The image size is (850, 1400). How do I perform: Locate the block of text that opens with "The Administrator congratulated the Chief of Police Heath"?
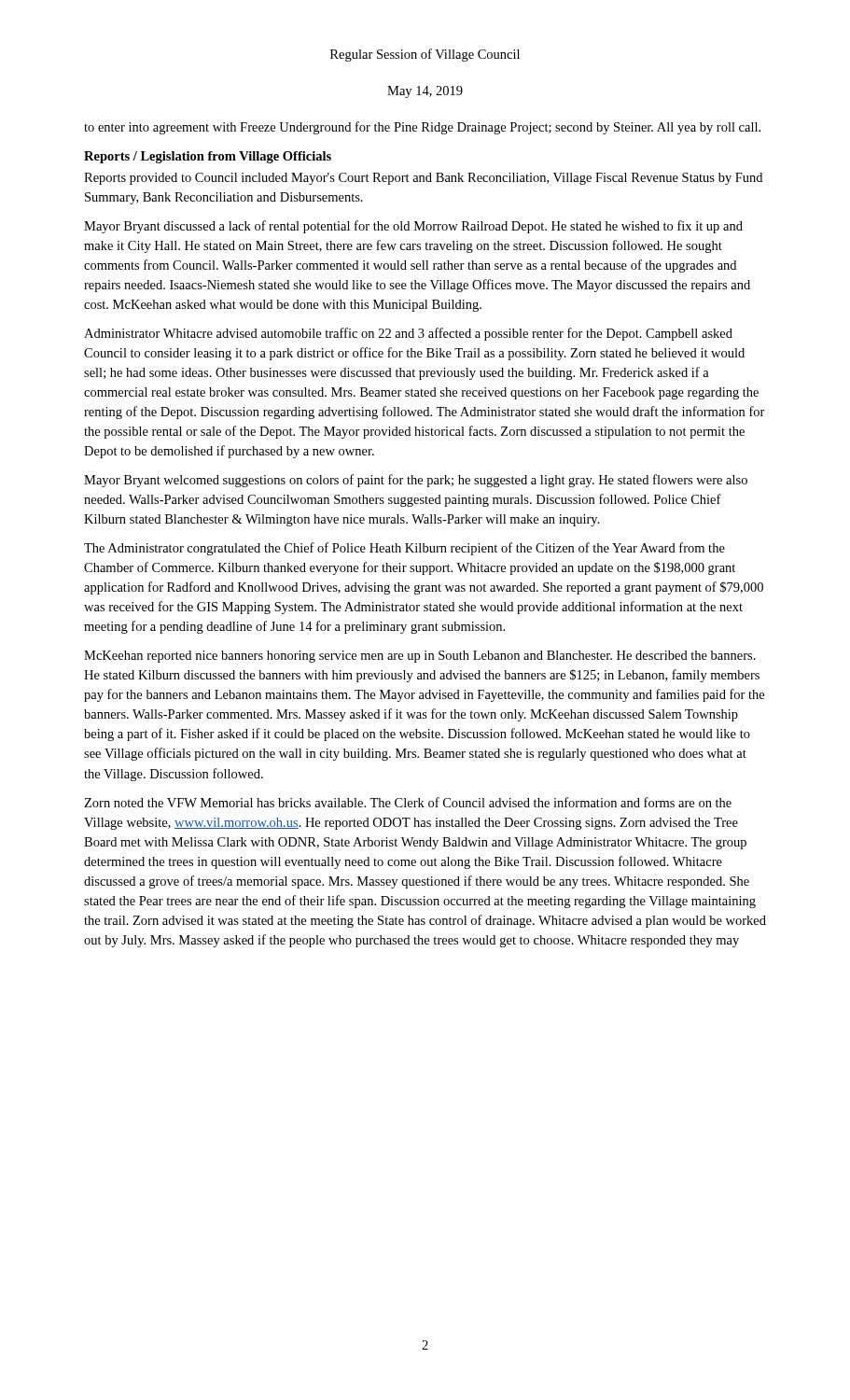click(x=424, y=587)
